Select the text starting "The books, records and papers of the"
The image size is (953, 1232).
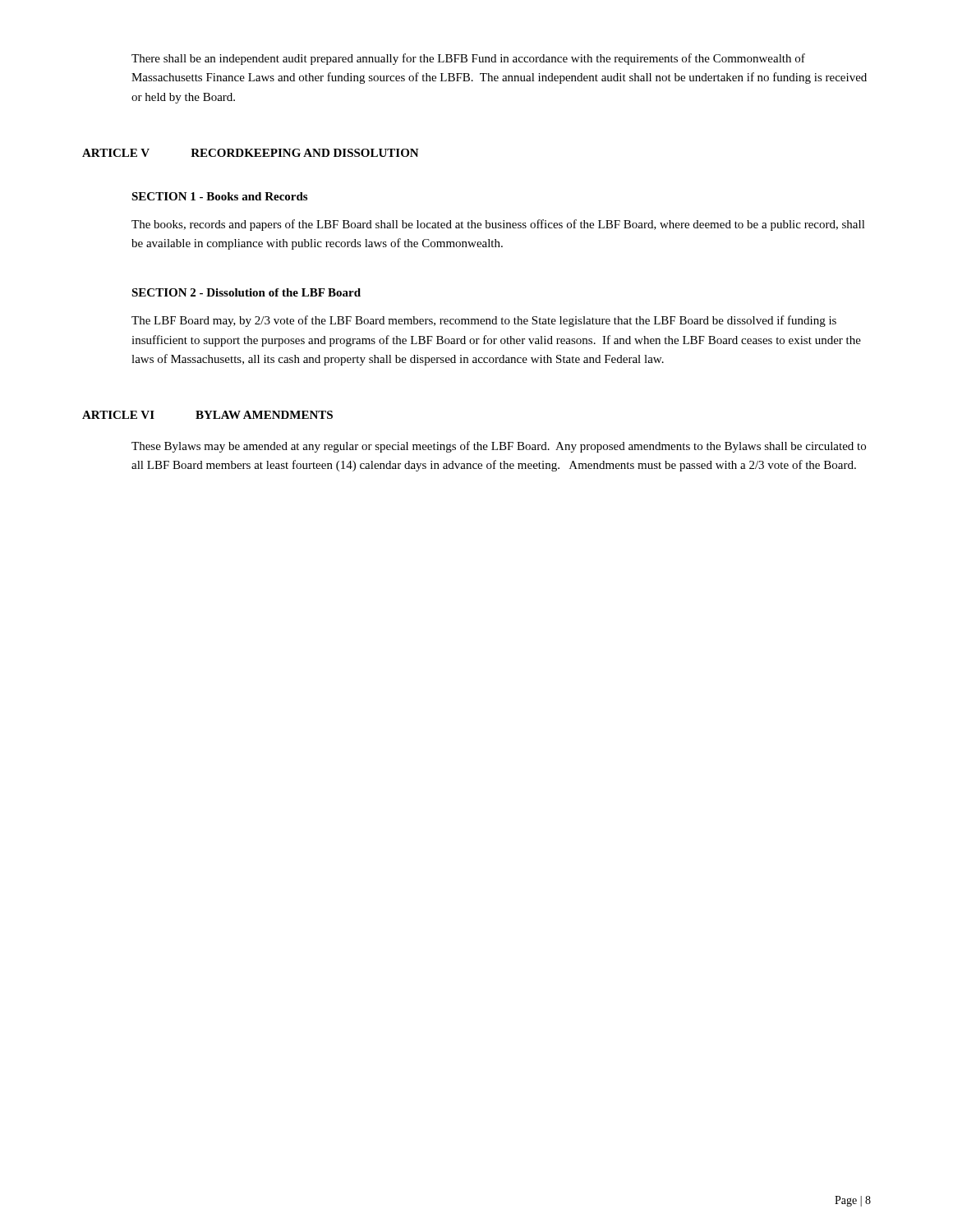point(498,234)
